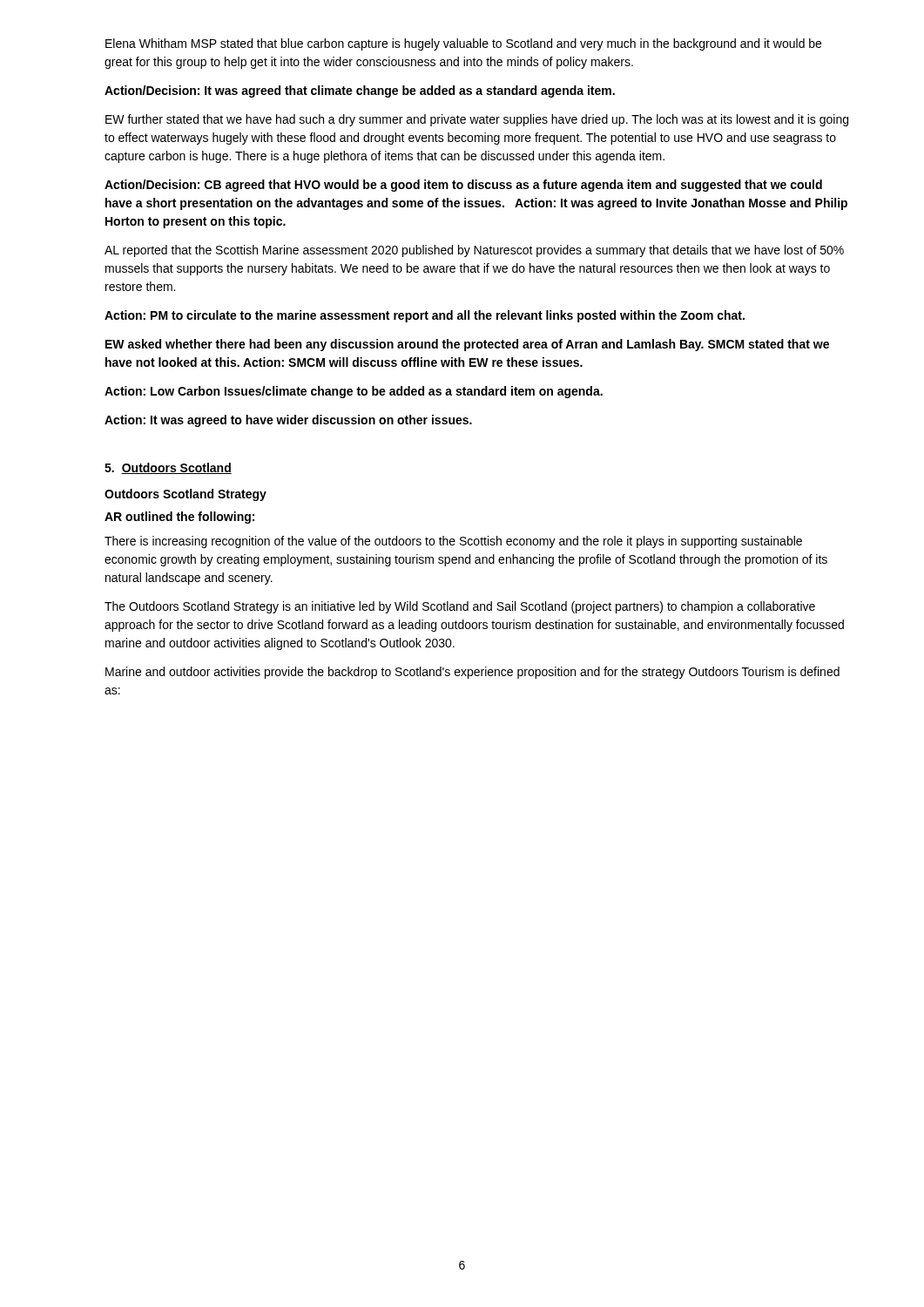
Task: Click on the region starting "AL reported that the Scottish Marine assessment 2020"
Action: (x=474, y=268)
